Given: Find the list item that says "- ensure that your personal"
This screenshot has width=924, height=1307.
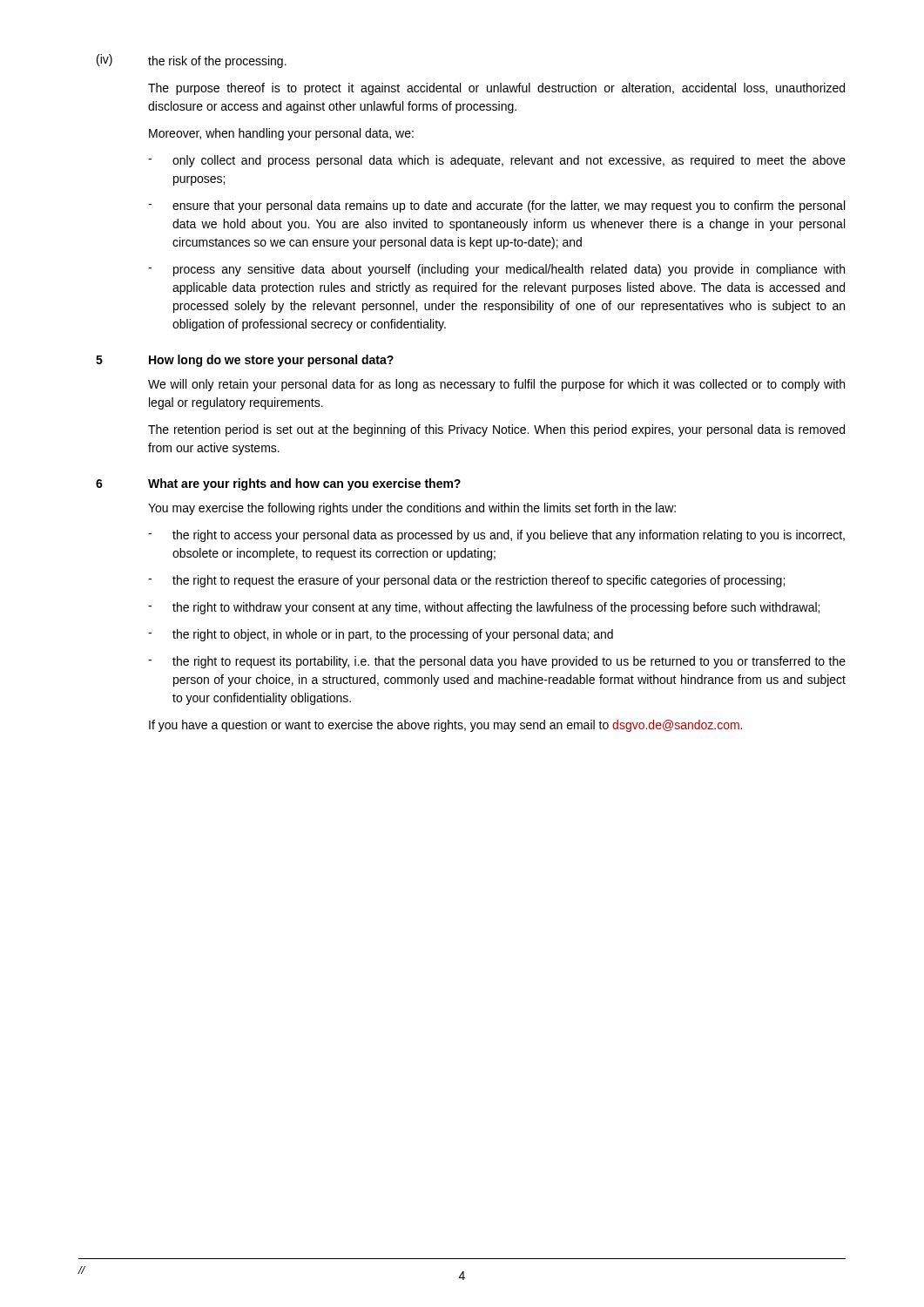Looking at the screenshot, I should [497, 224].
